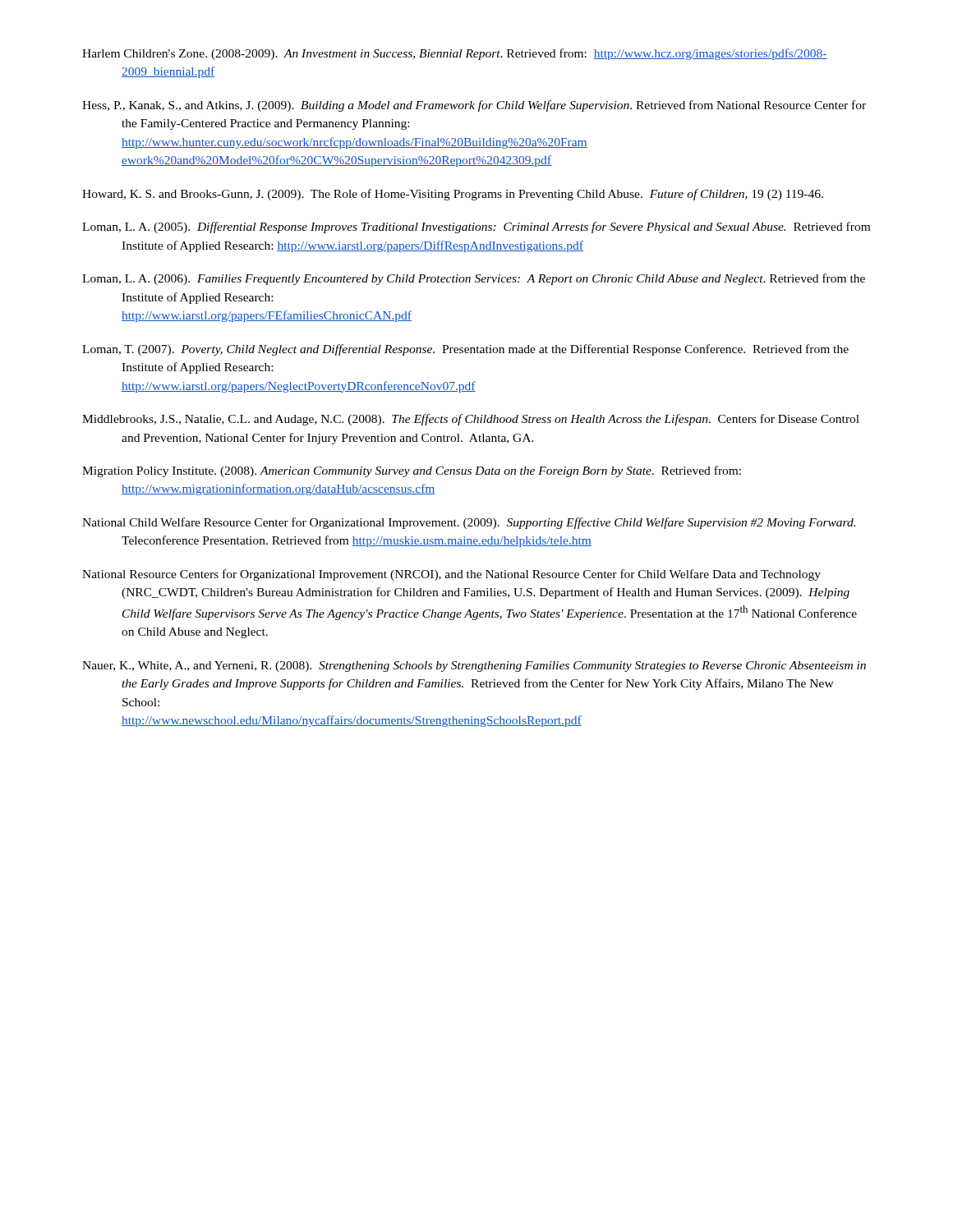Click the passage that begins "Loman, L. A. (2006). Families Frequently Encountered"
The image size is (953, 1232).
click(474, 279)
